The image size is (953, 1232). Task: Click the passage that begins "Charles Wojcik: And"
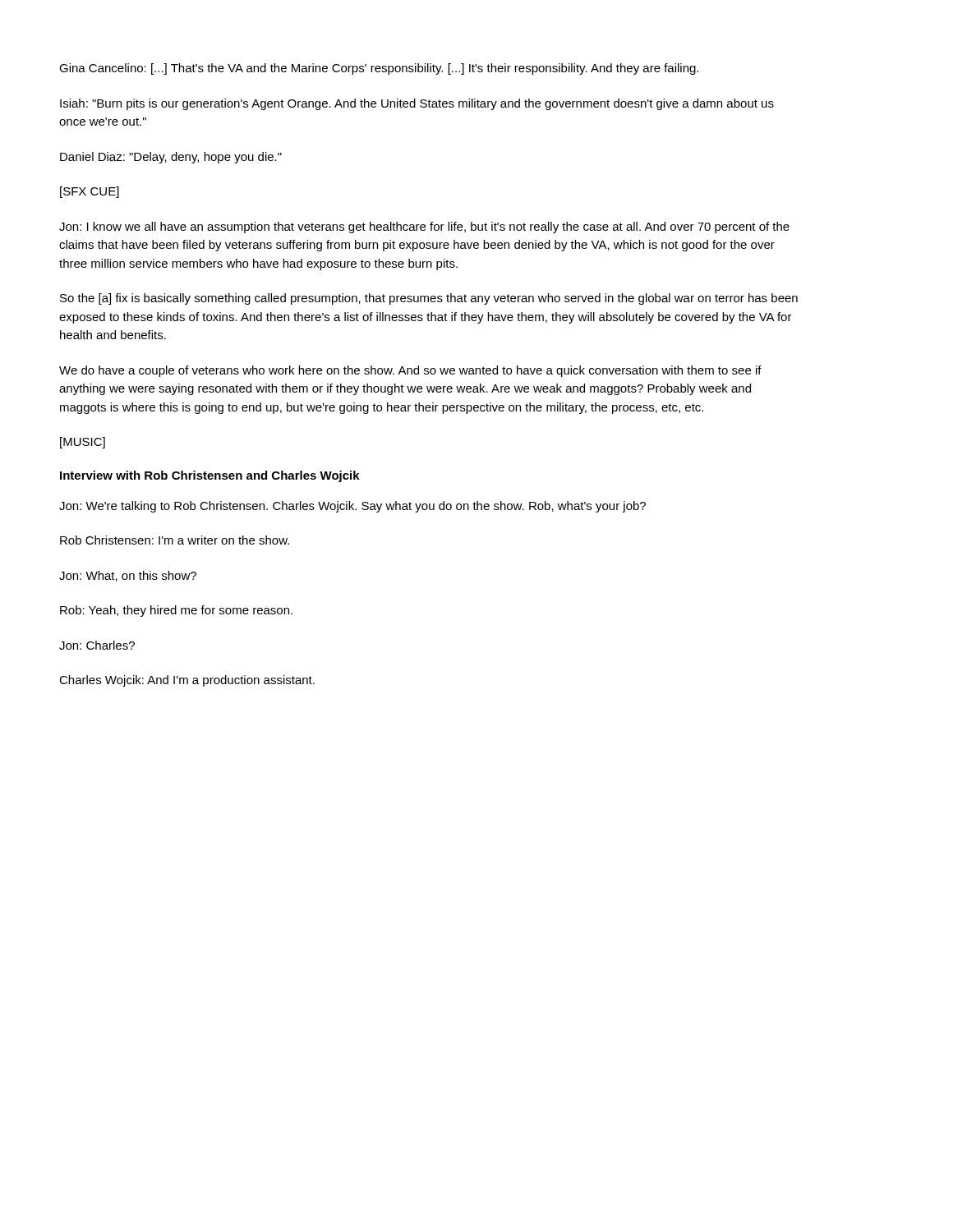tap(187, 680)
